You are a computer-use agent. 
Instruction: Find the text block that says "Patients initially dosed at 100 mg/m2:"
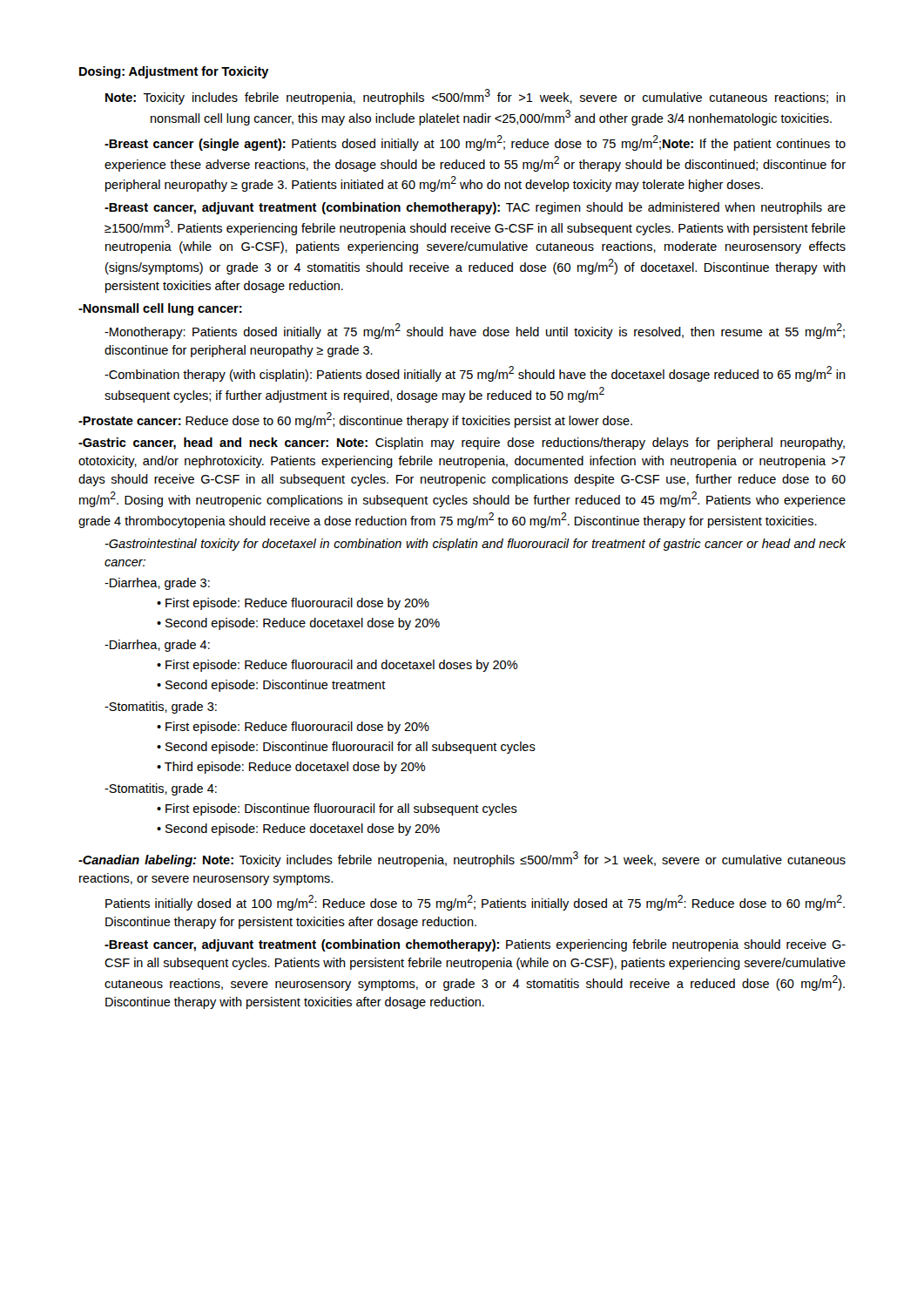pos(475,911)
